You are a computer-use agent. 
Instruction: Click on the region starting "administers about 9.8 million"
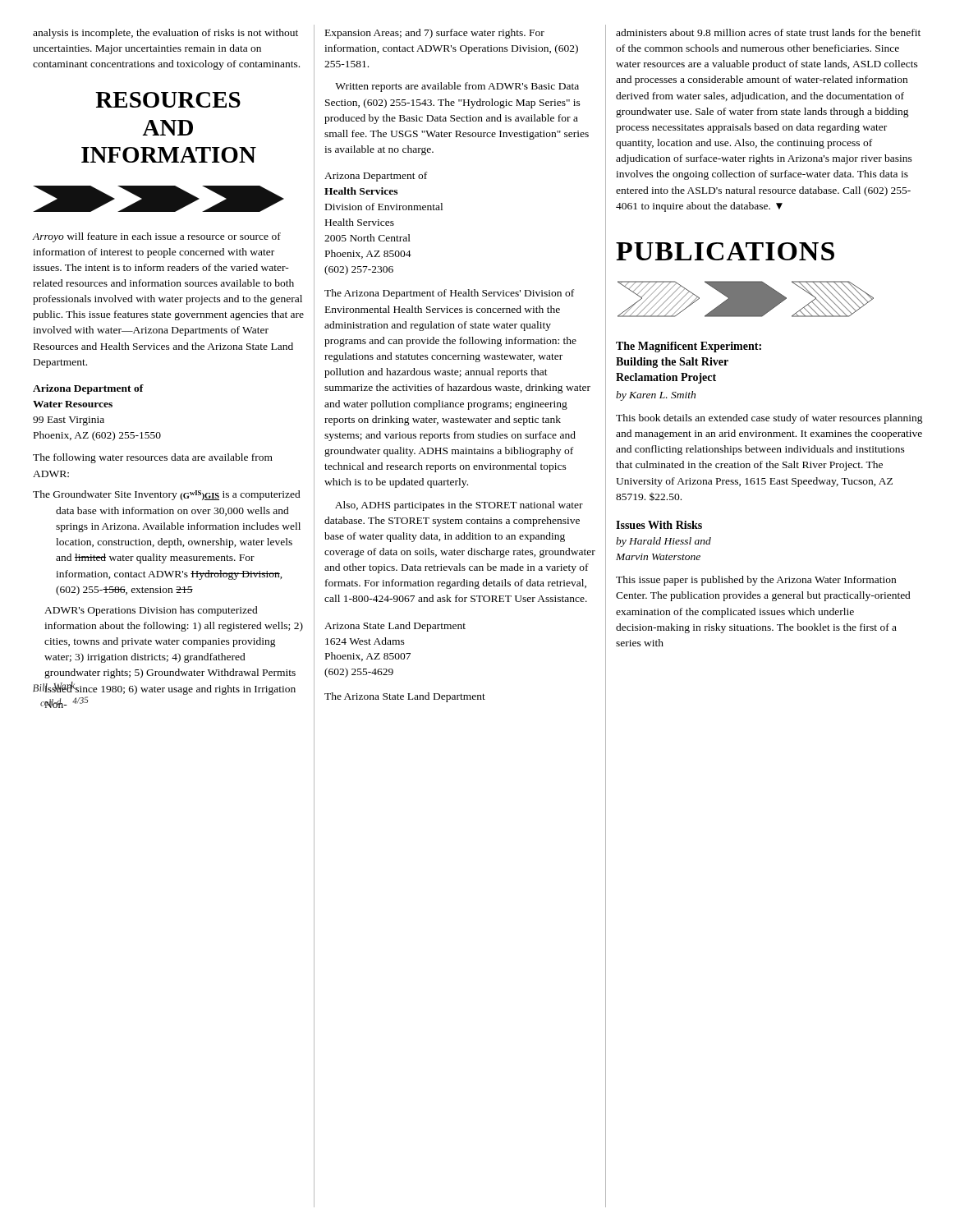770,119
